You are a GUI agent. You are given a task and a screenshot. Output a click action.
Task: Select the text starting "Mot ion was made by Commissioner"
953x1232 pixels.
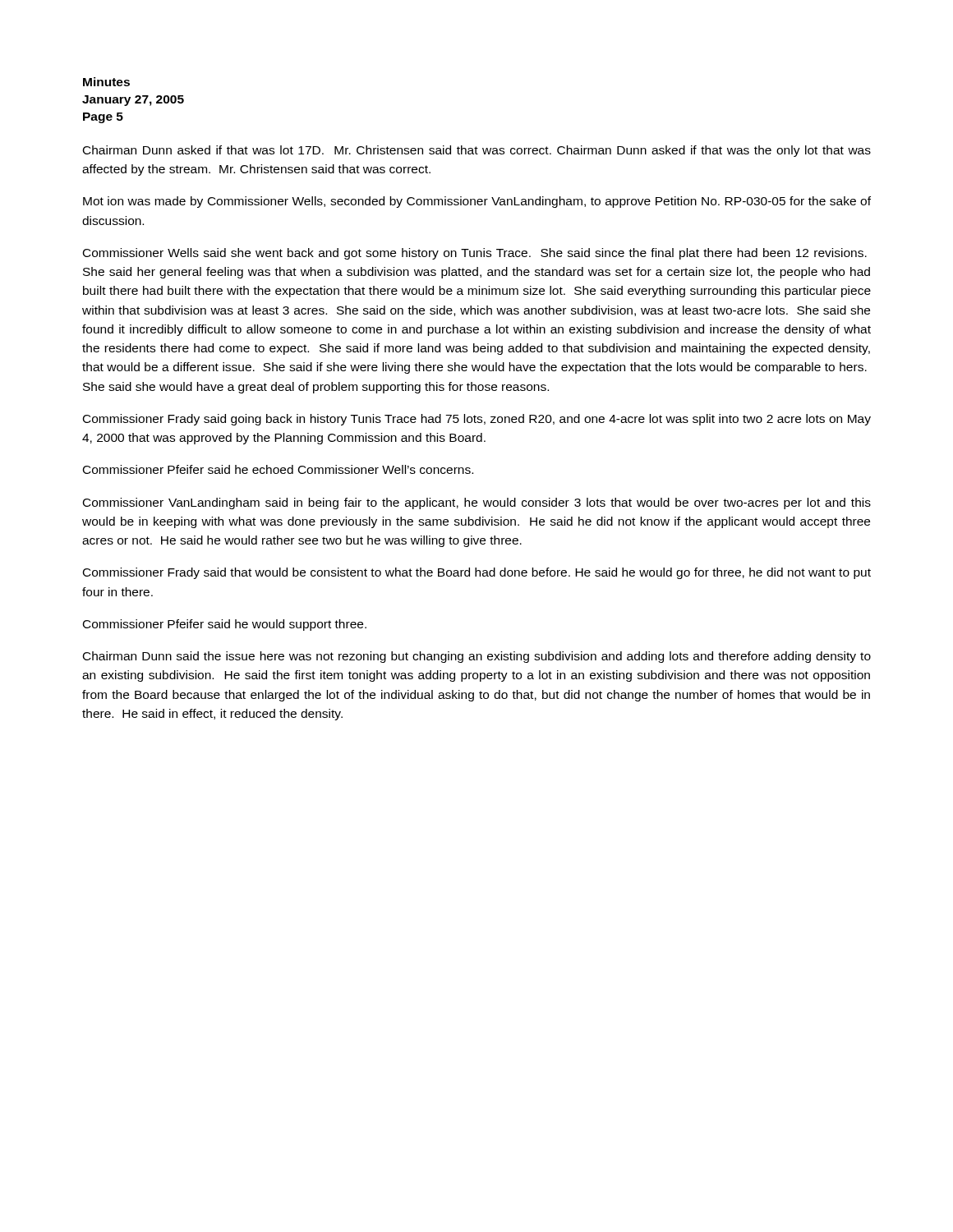476,211
